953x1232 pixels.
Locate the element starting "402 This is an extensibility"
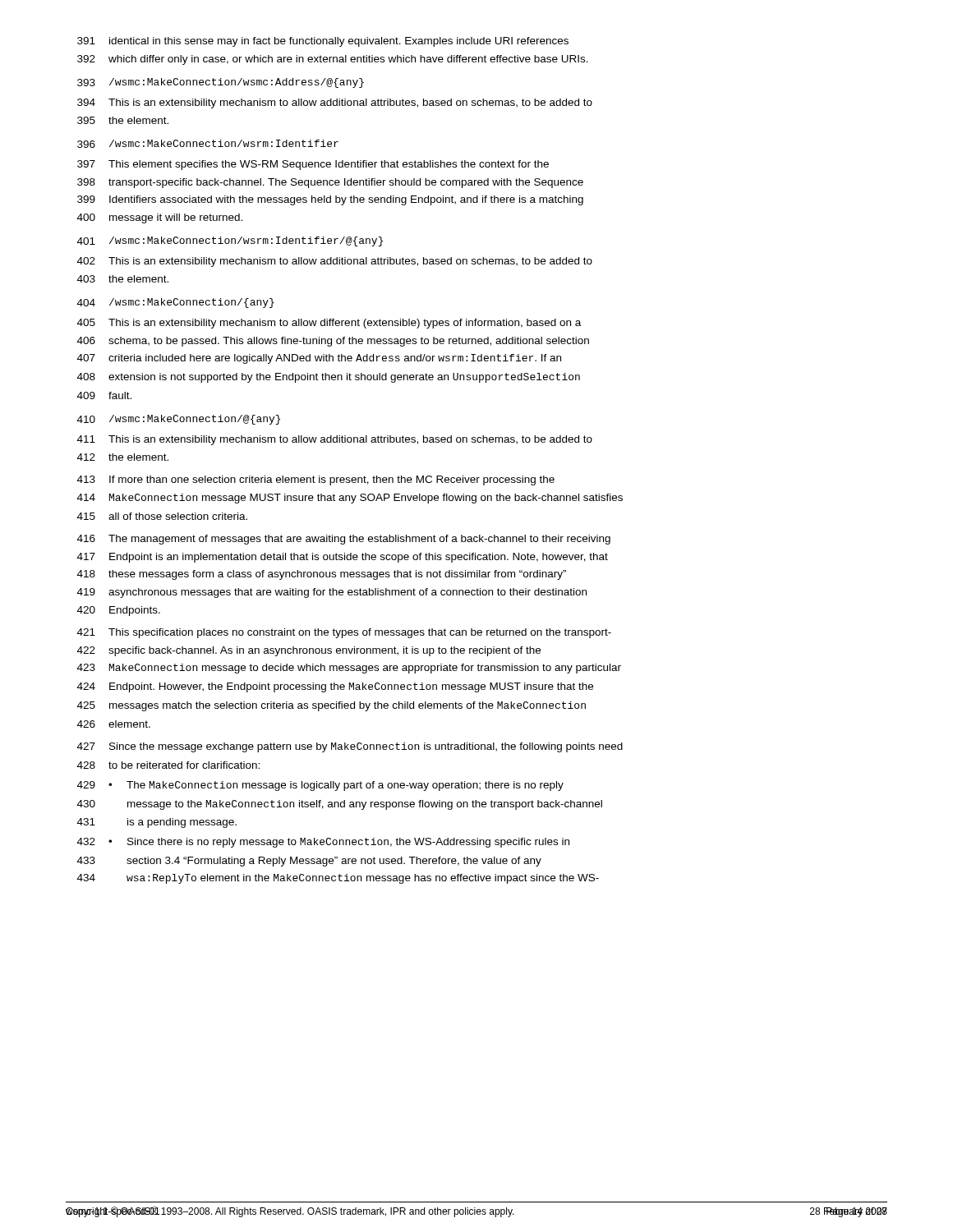tap(476, 270)
